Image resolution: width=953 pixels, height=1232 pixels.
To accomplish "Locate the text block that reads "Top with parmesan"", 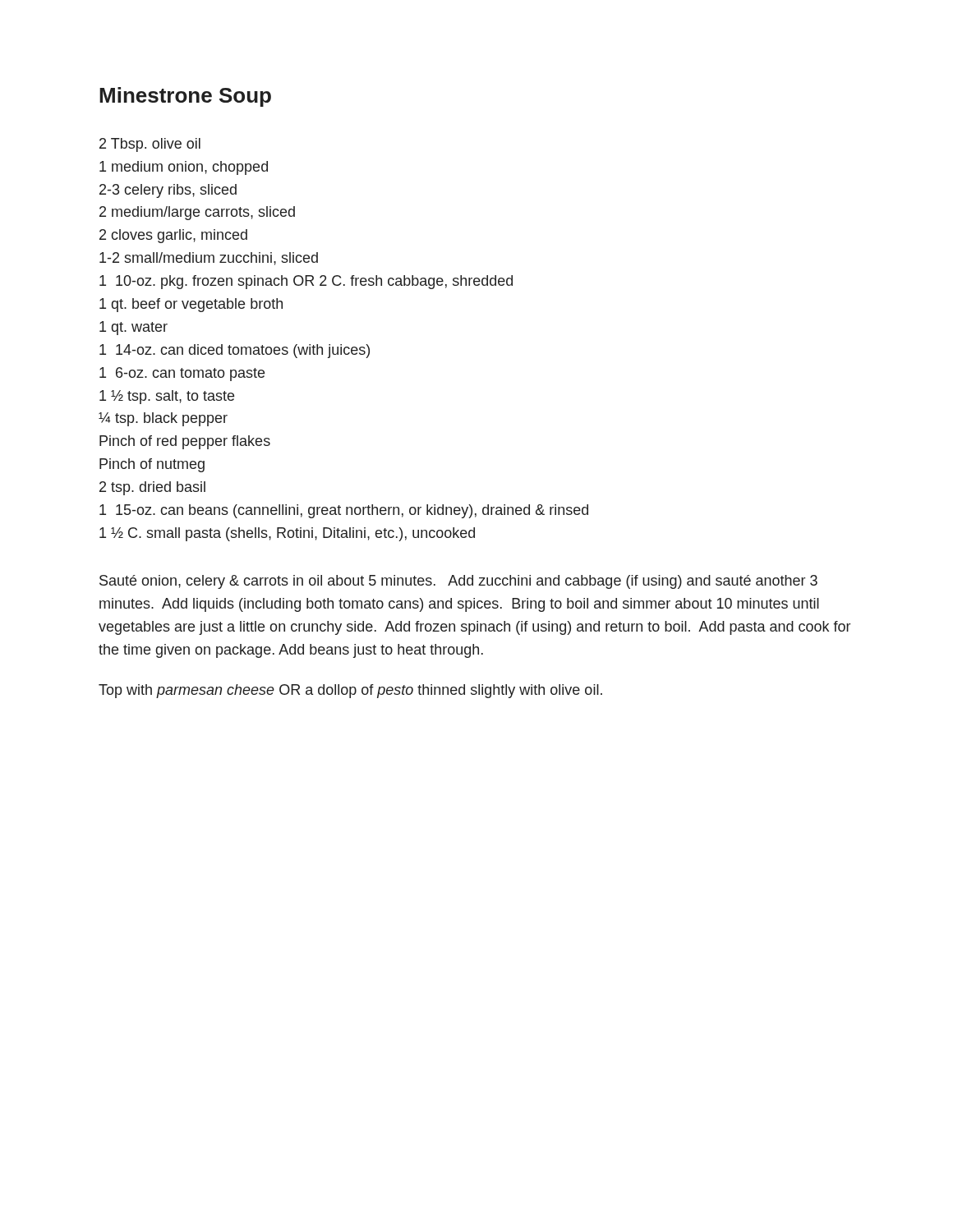I will click(x=351, y=690).
